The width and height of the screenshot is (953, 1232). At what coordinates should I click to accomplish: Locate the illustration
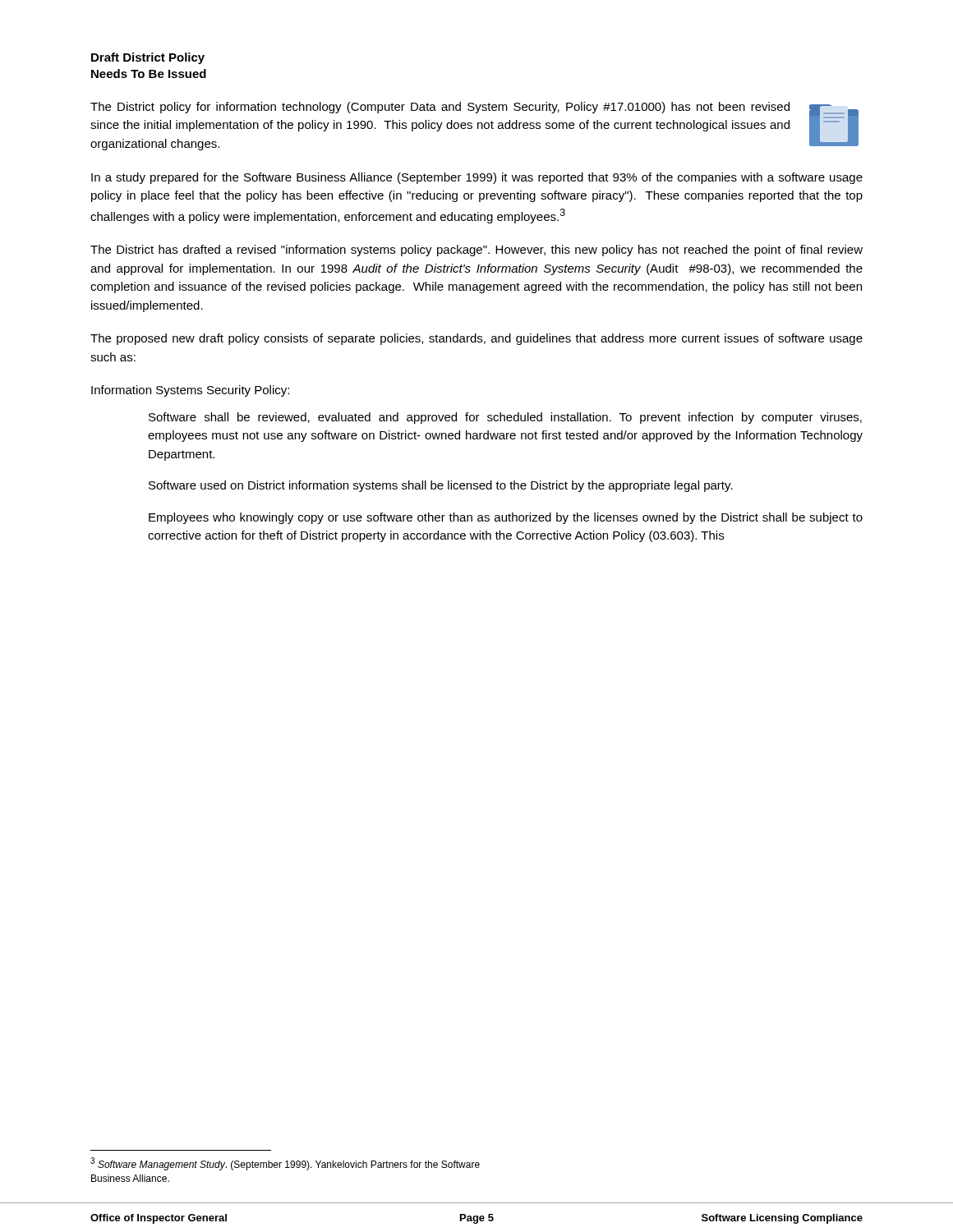(834, 125)
